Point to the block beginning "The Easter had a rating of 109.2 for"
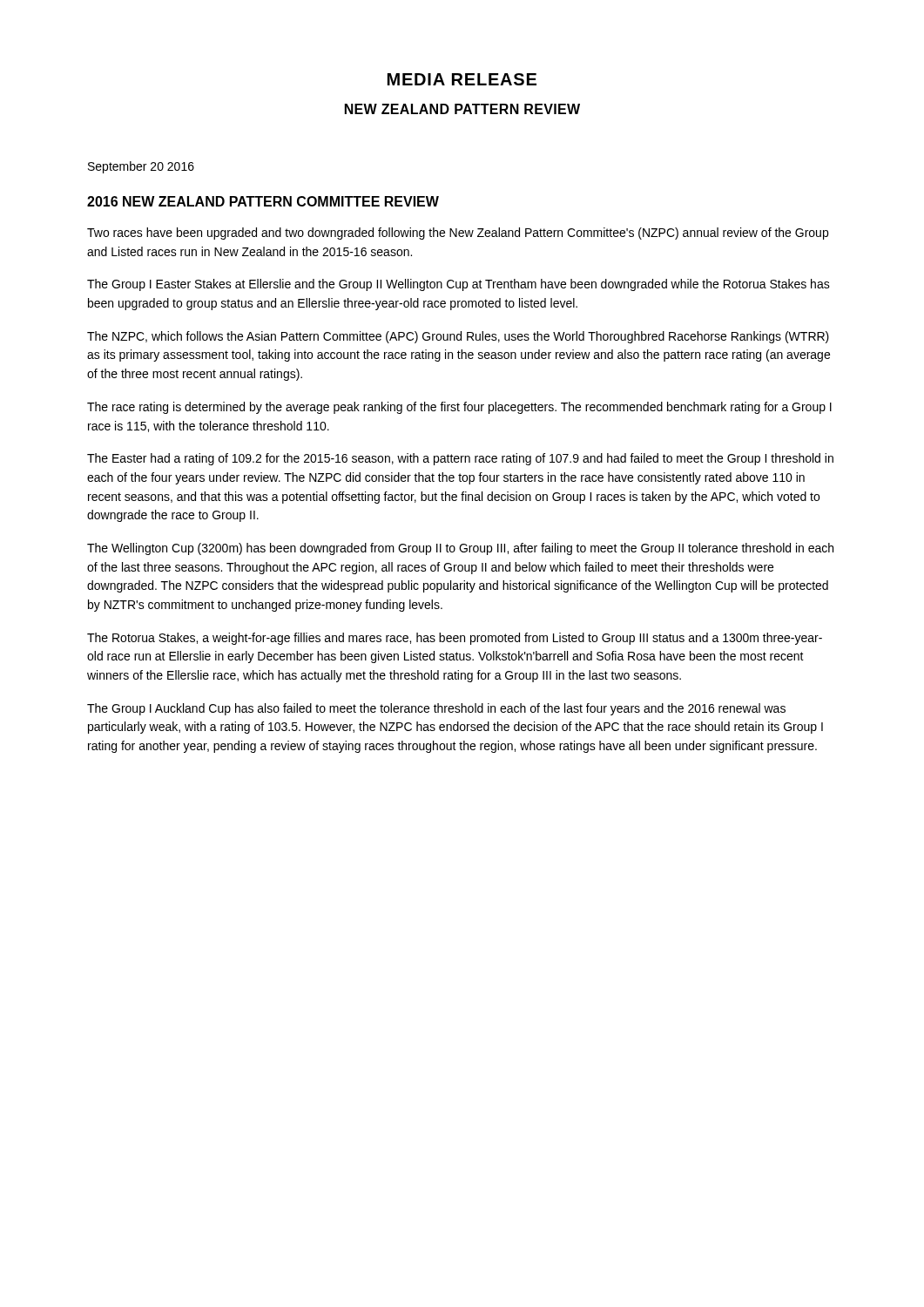The height and width of the screenshot is (1307, 924). point(461,487)
